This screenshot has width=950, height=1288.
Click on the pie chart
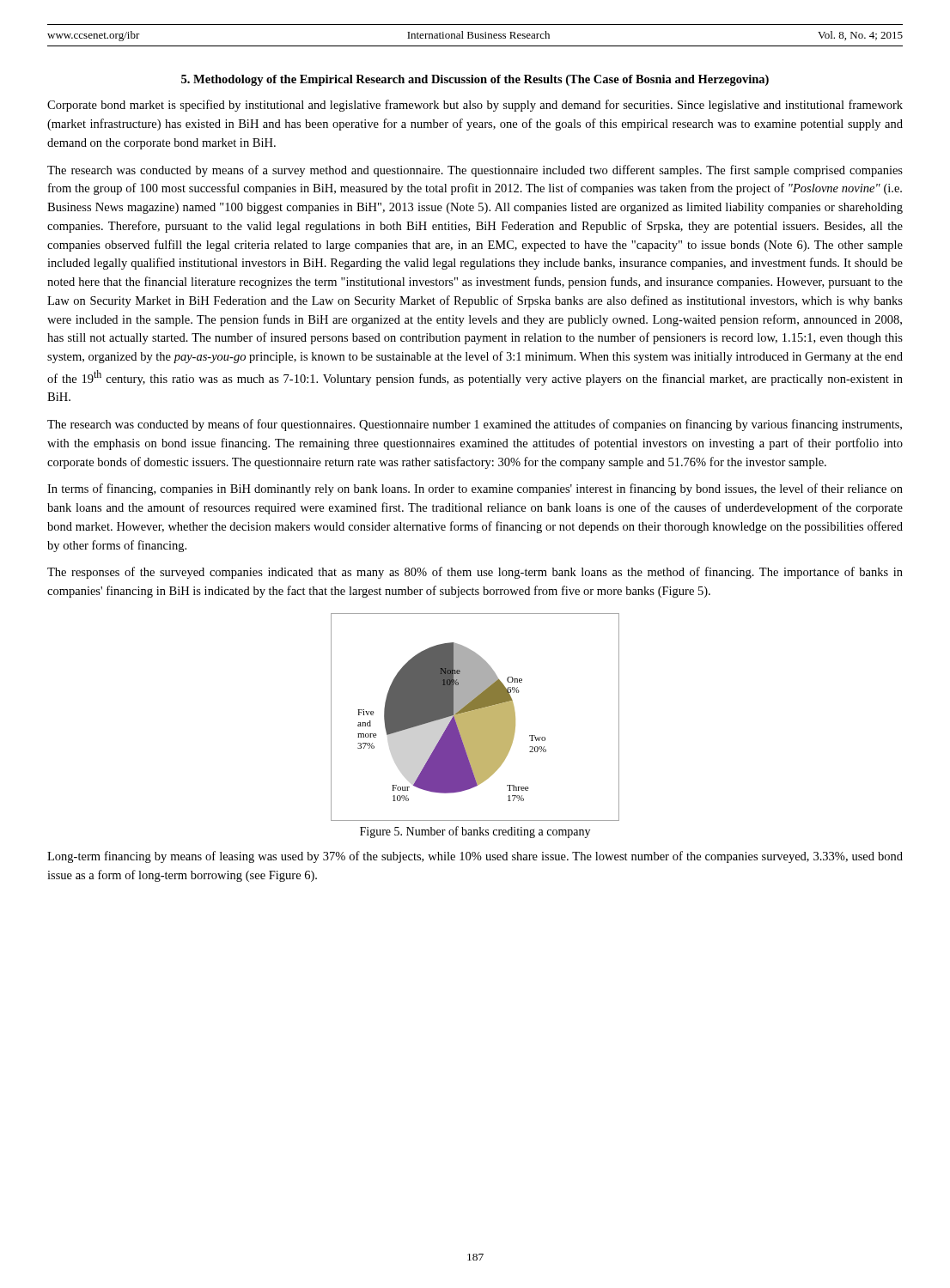point(475,717)
